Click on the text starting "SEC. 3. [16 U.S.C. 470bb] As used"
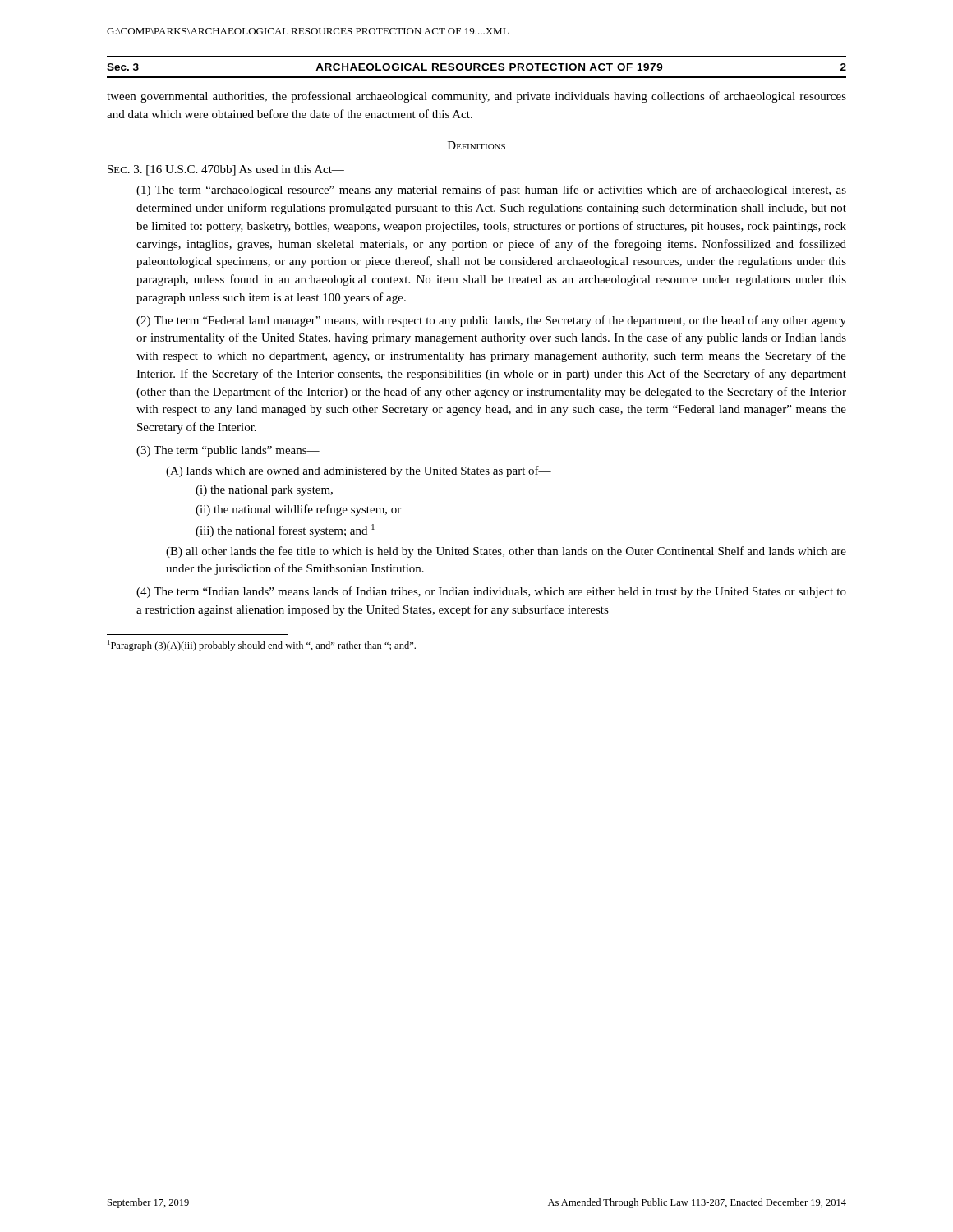Image resolution: width=953 pixels, height=1232 pixels. [225, 169]
